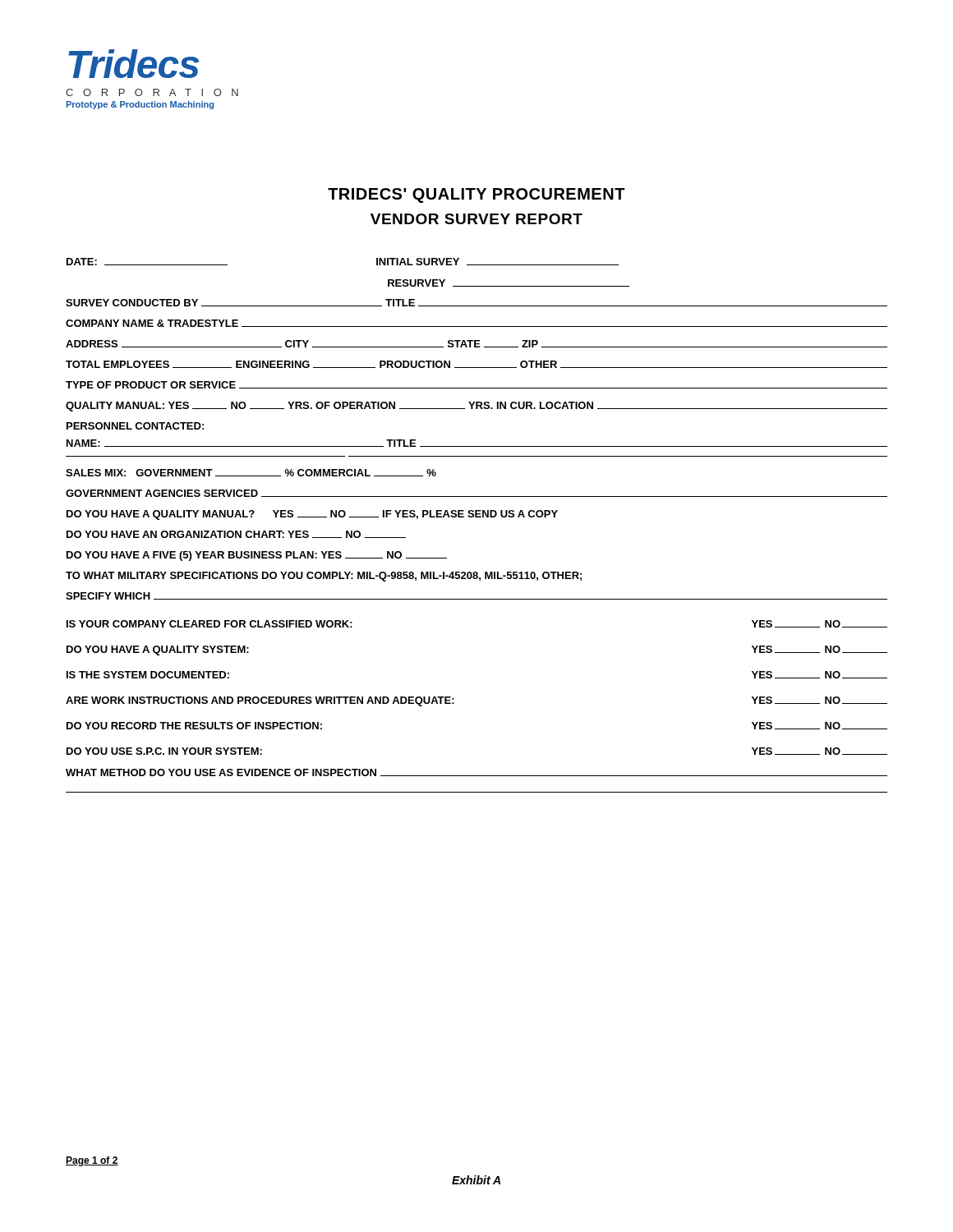
Task: Where is the passage that starts "IS THE SYSTEM"?
Action: 143,675
